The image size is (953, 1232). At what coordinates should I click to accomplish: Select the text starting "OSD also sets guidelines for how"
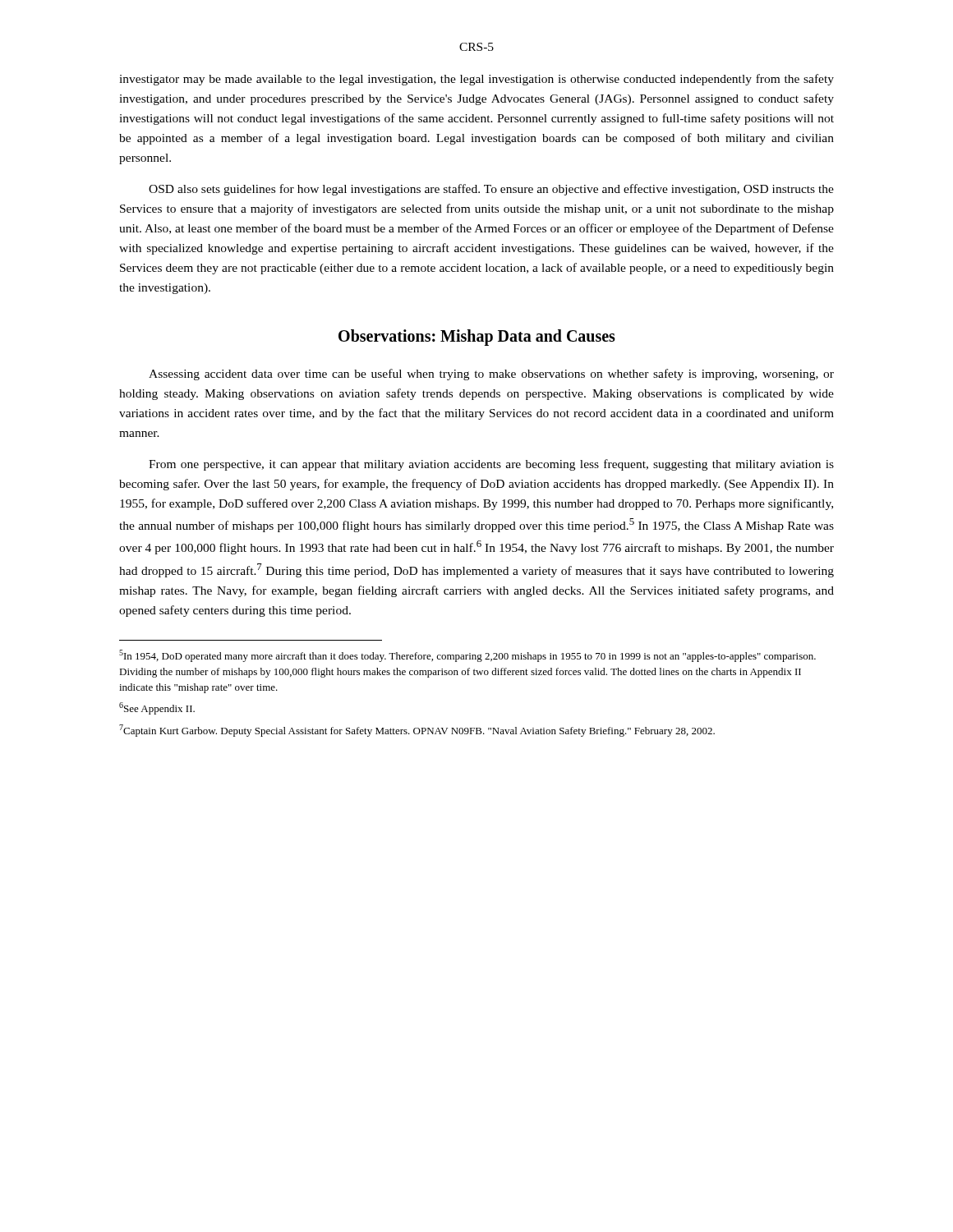click(476, 238)
